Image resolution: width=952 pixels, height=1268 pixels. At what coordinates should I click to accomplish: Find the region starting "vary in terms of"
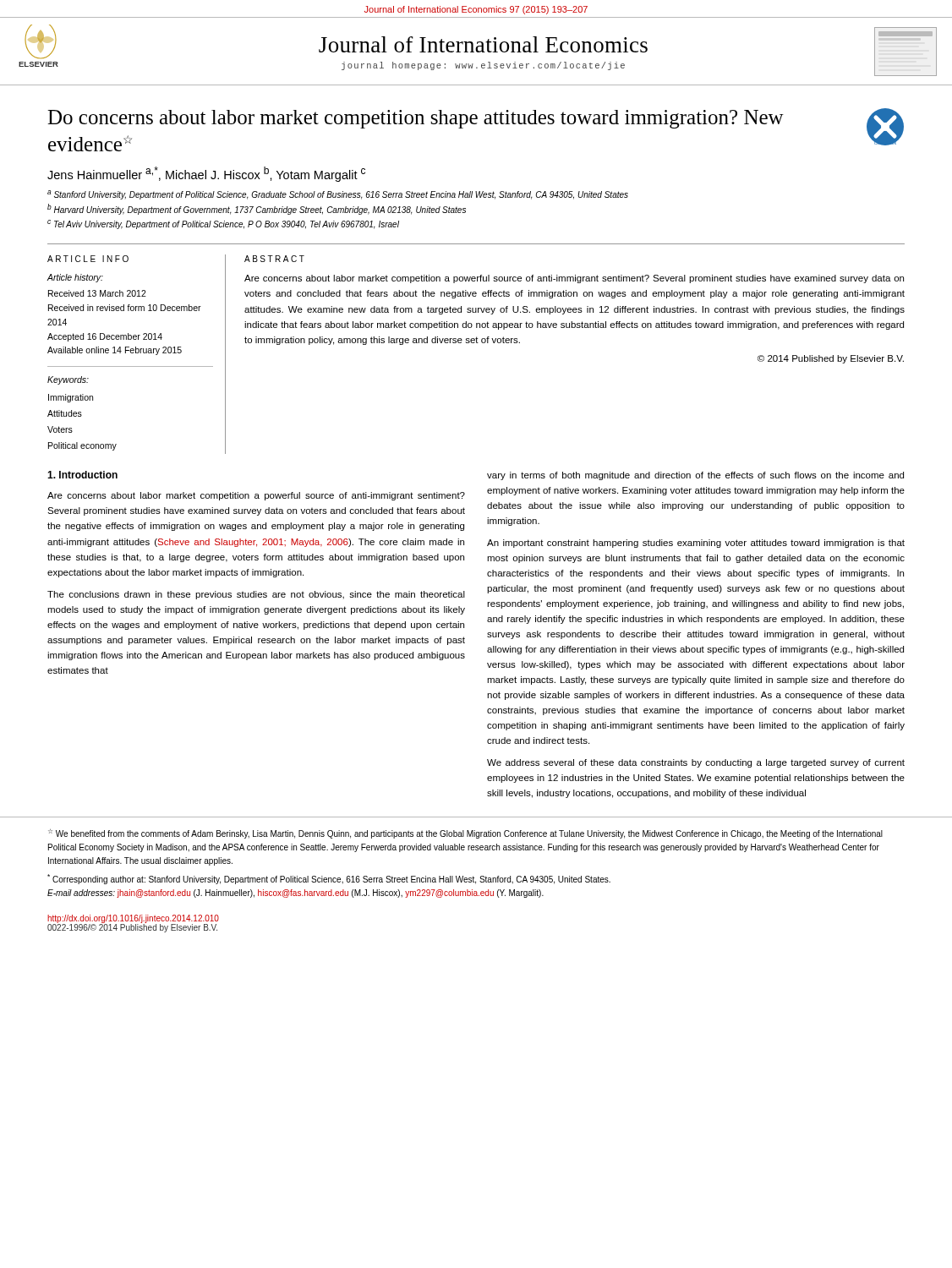696,634
